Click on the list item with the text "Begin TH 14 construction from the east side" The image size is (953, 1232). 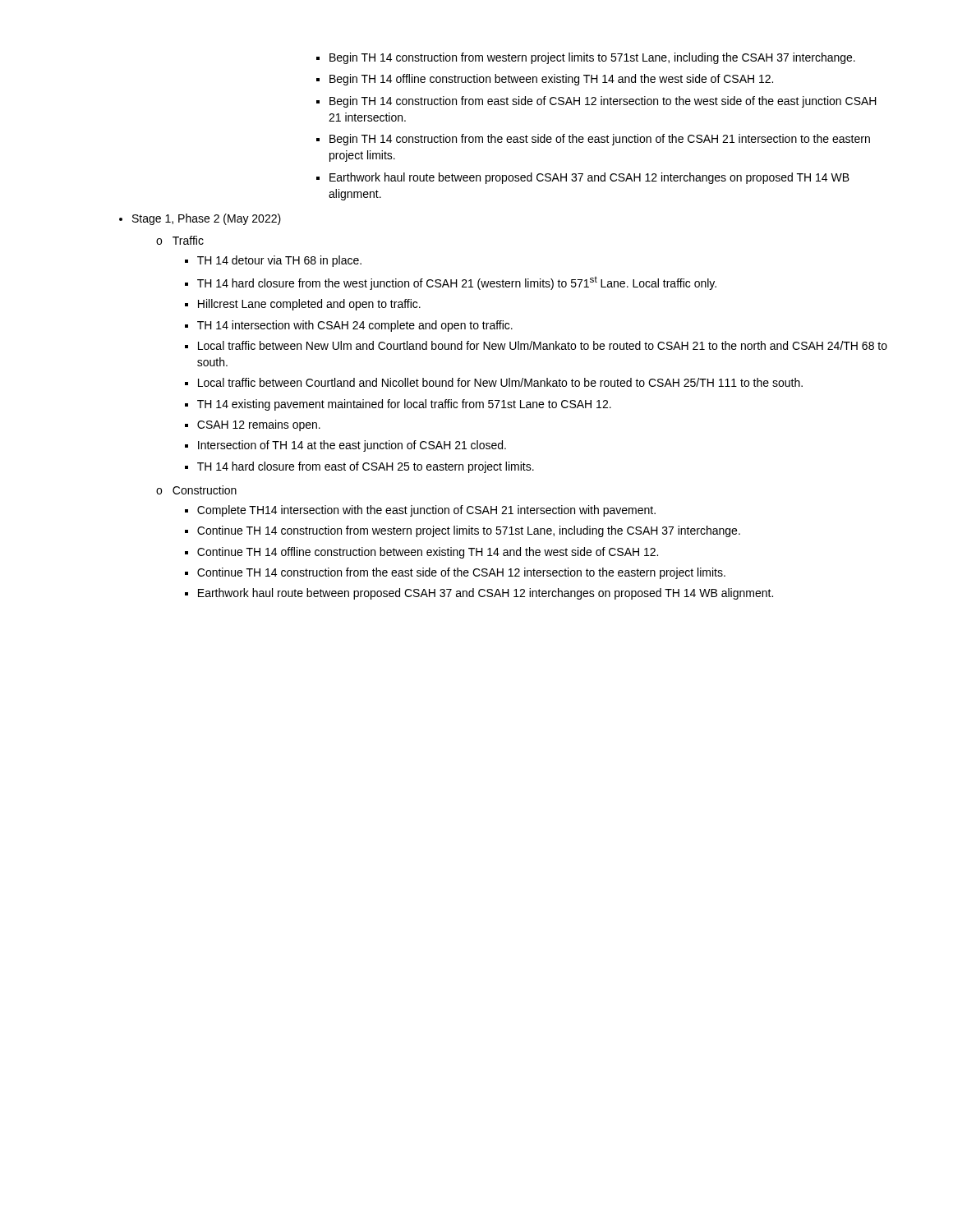point(600,147)
